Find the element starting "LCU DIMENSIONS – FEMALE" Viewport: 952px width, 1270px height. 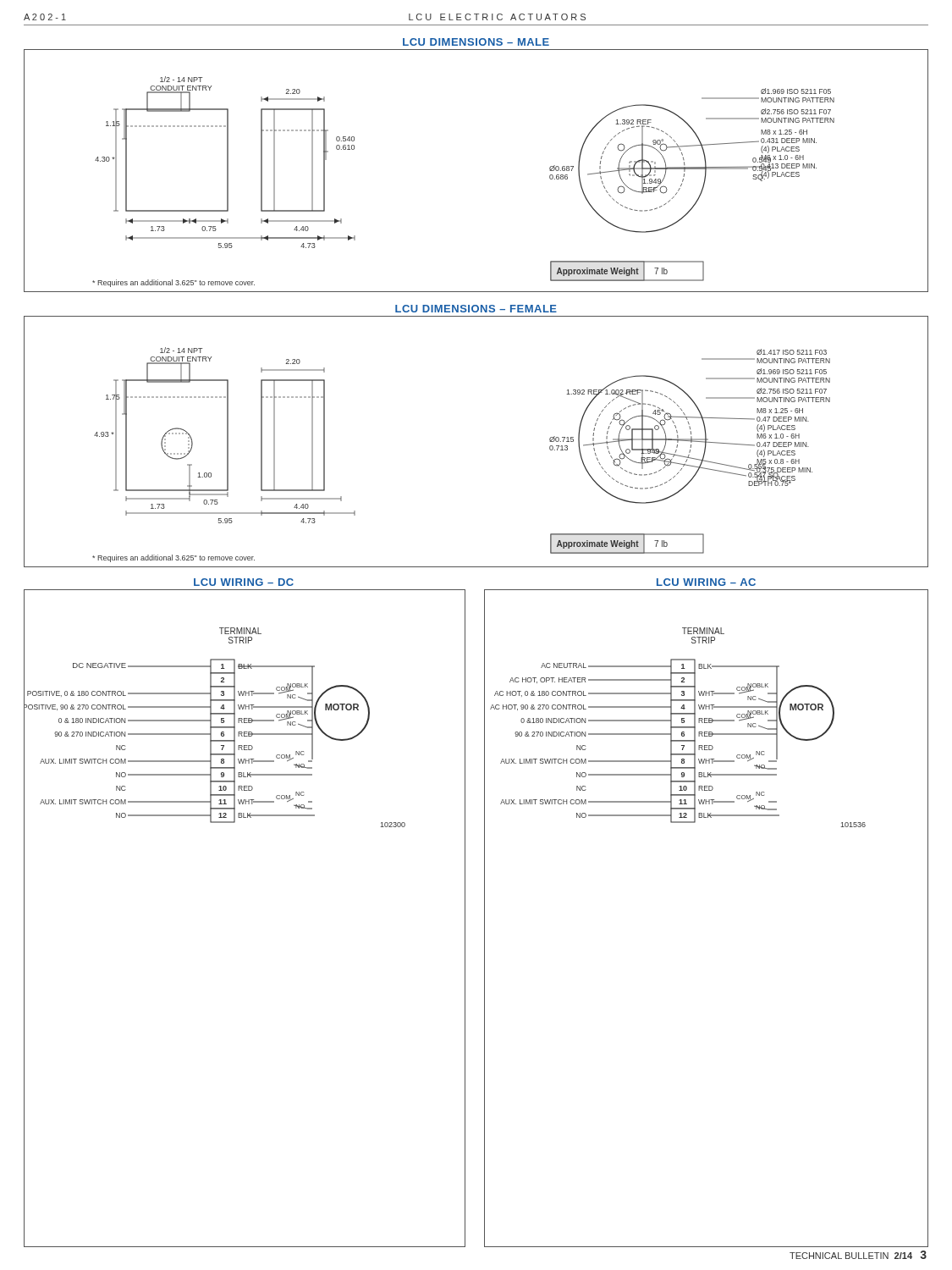[476, 309]
